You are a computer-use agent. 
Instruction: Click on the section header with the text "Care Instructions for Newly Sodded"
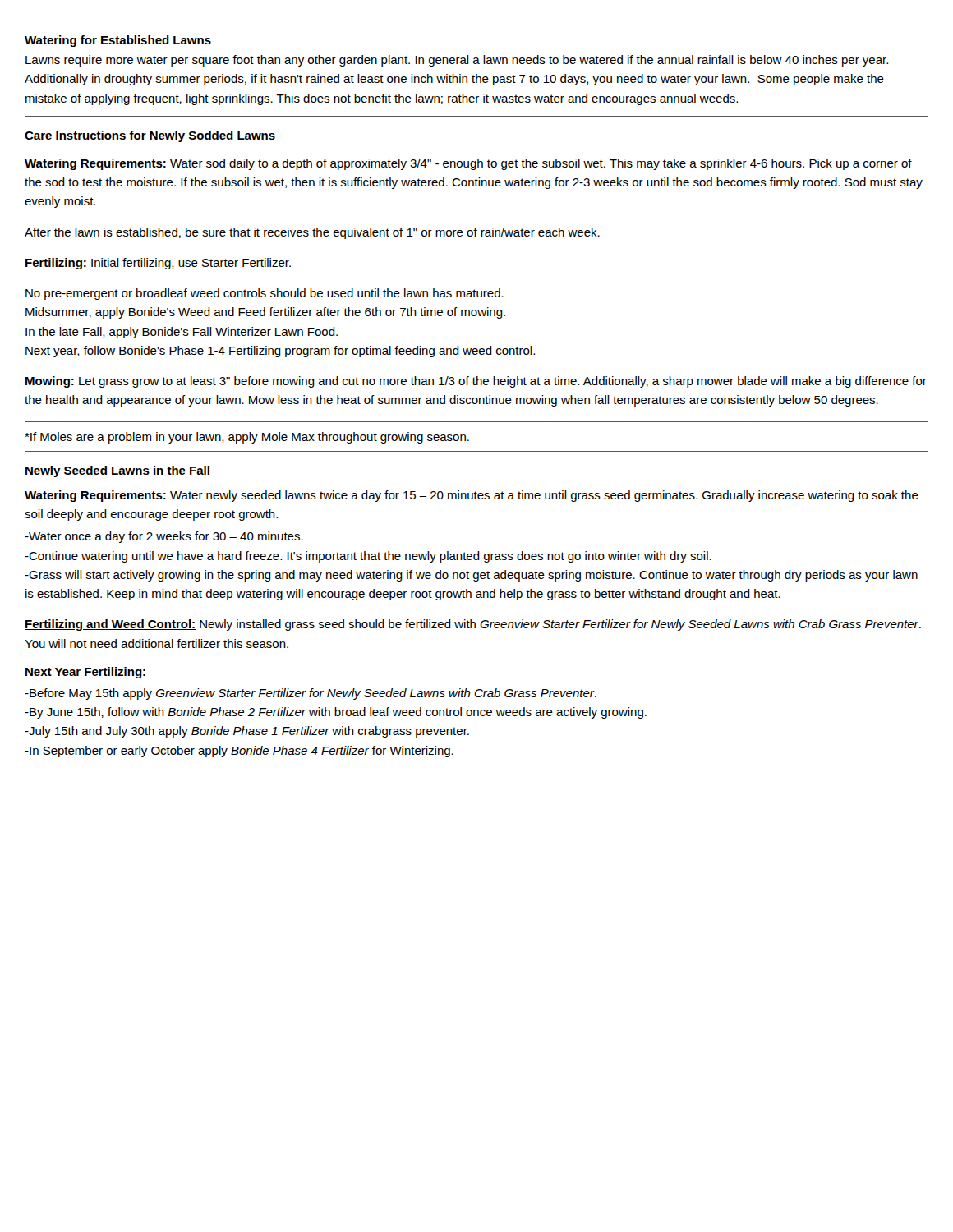[x=150, y=135]
